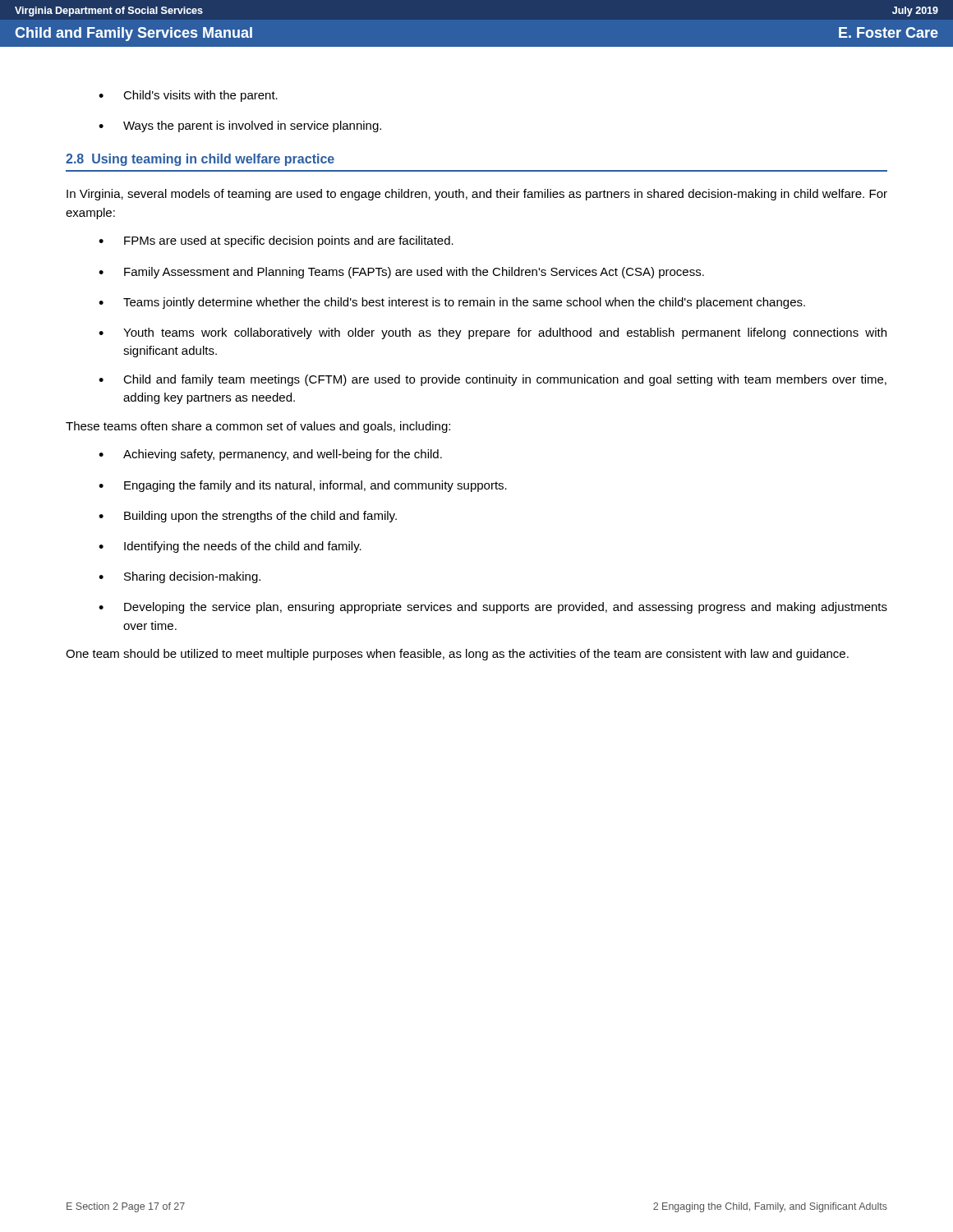Find the passage starting "These teams often share a"
Screen dimensions: 1232x953
(x=259, y=426)
